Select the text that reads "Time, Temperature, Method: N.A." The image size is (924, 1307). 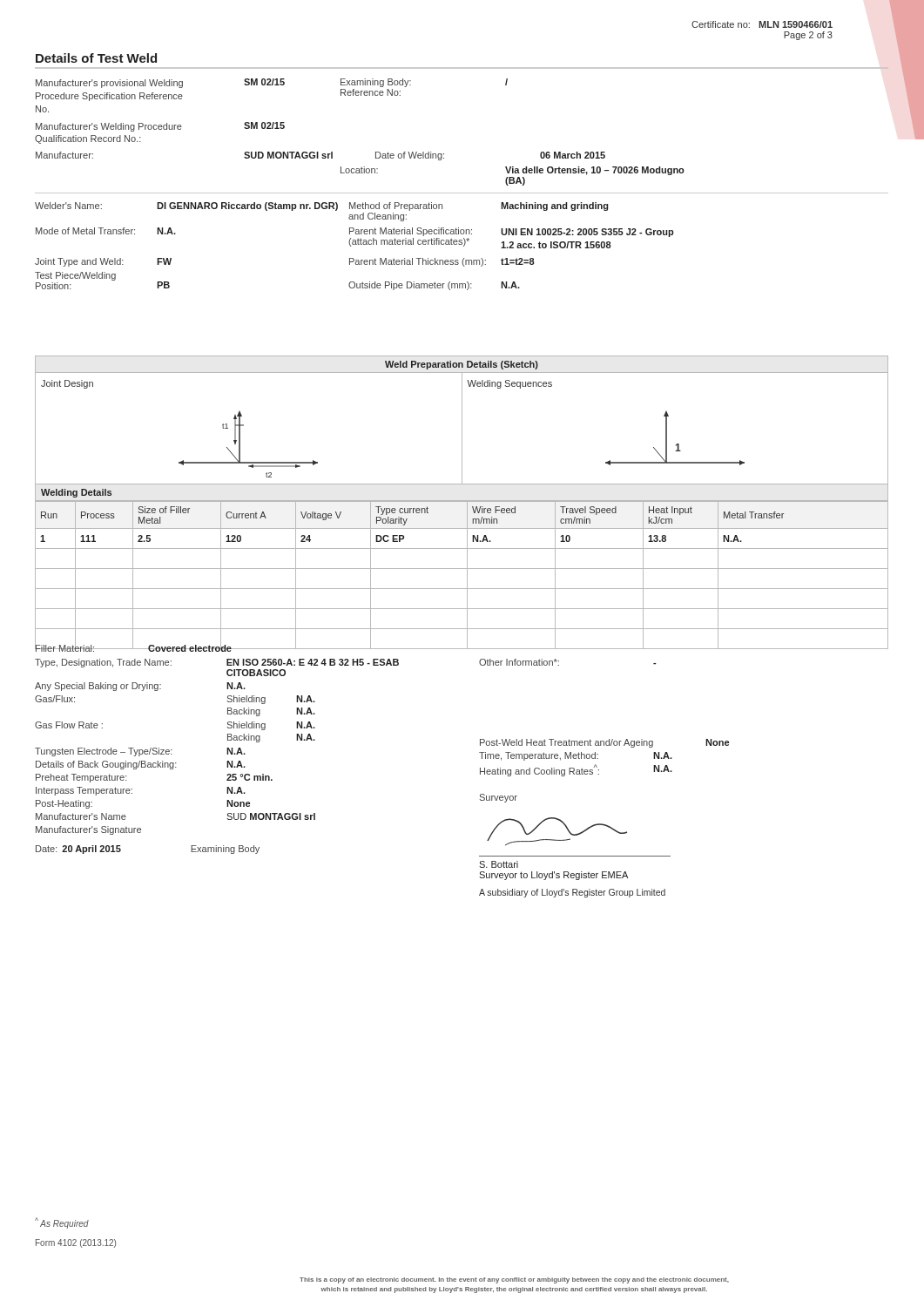576,755
